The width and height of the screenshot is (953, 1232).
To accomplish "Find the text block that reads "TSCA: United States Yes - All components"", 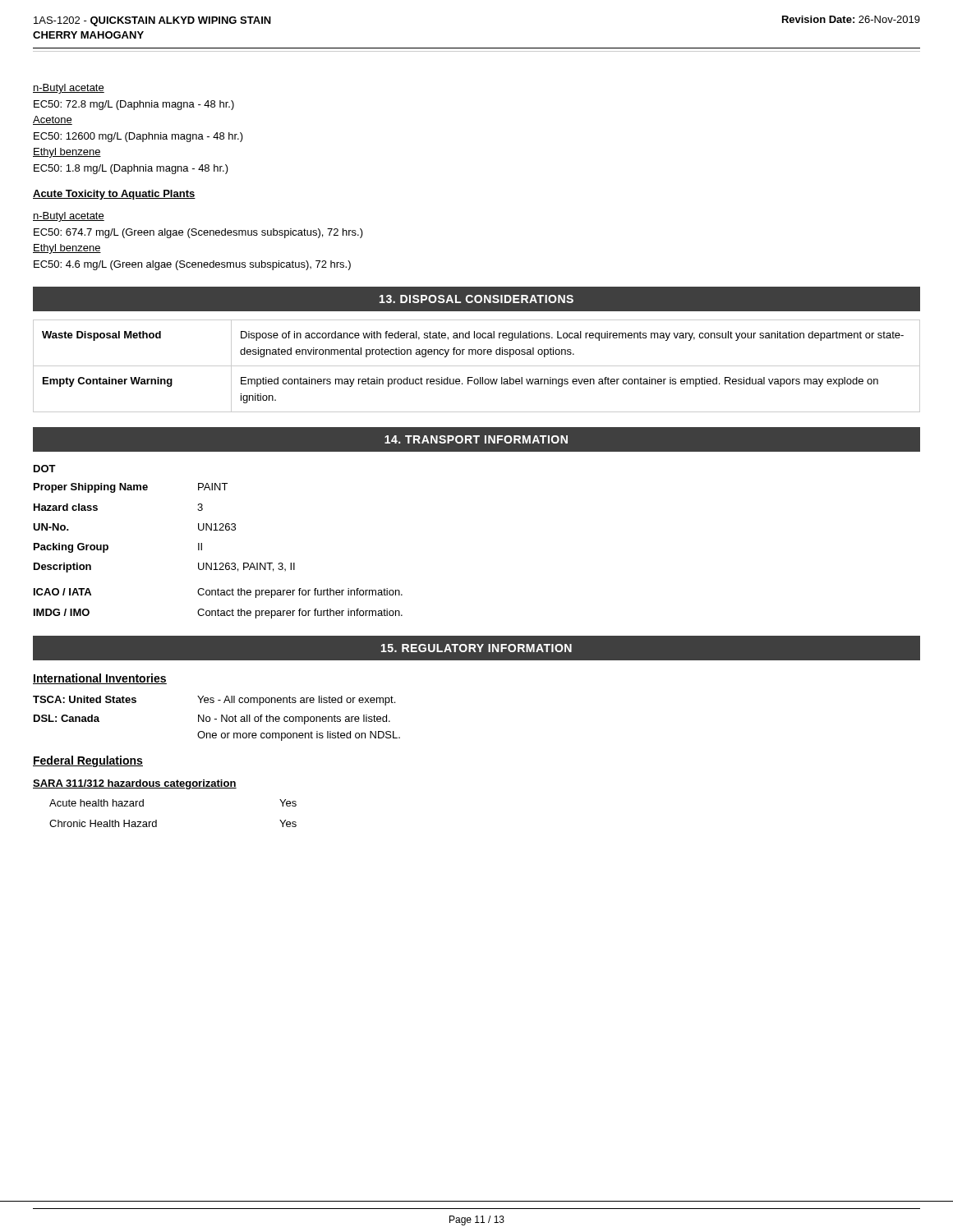I will click(x=214, y=701).
